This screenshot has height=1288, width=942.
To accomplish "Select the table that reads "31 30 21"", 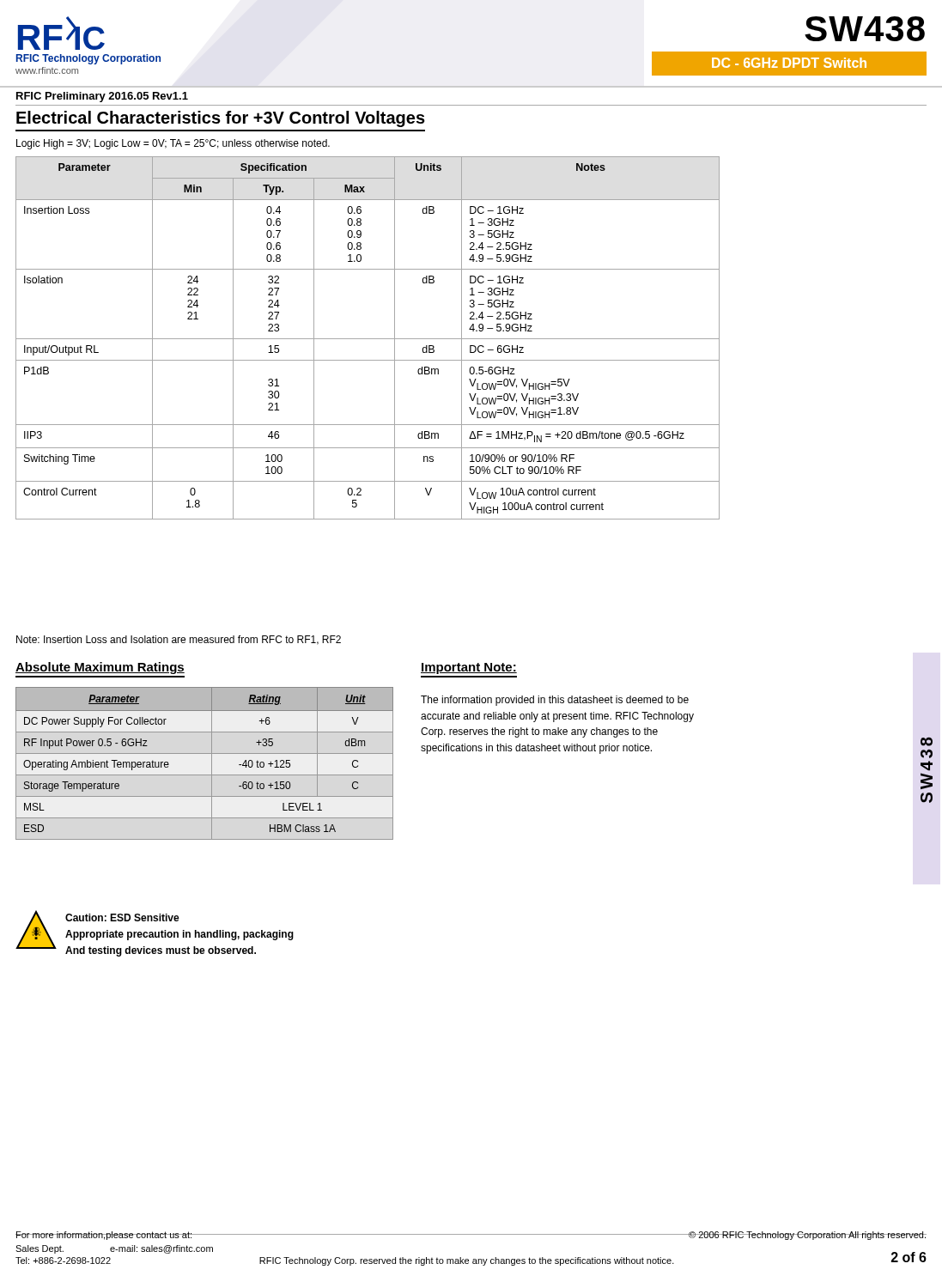I will (x=368, y=338).
